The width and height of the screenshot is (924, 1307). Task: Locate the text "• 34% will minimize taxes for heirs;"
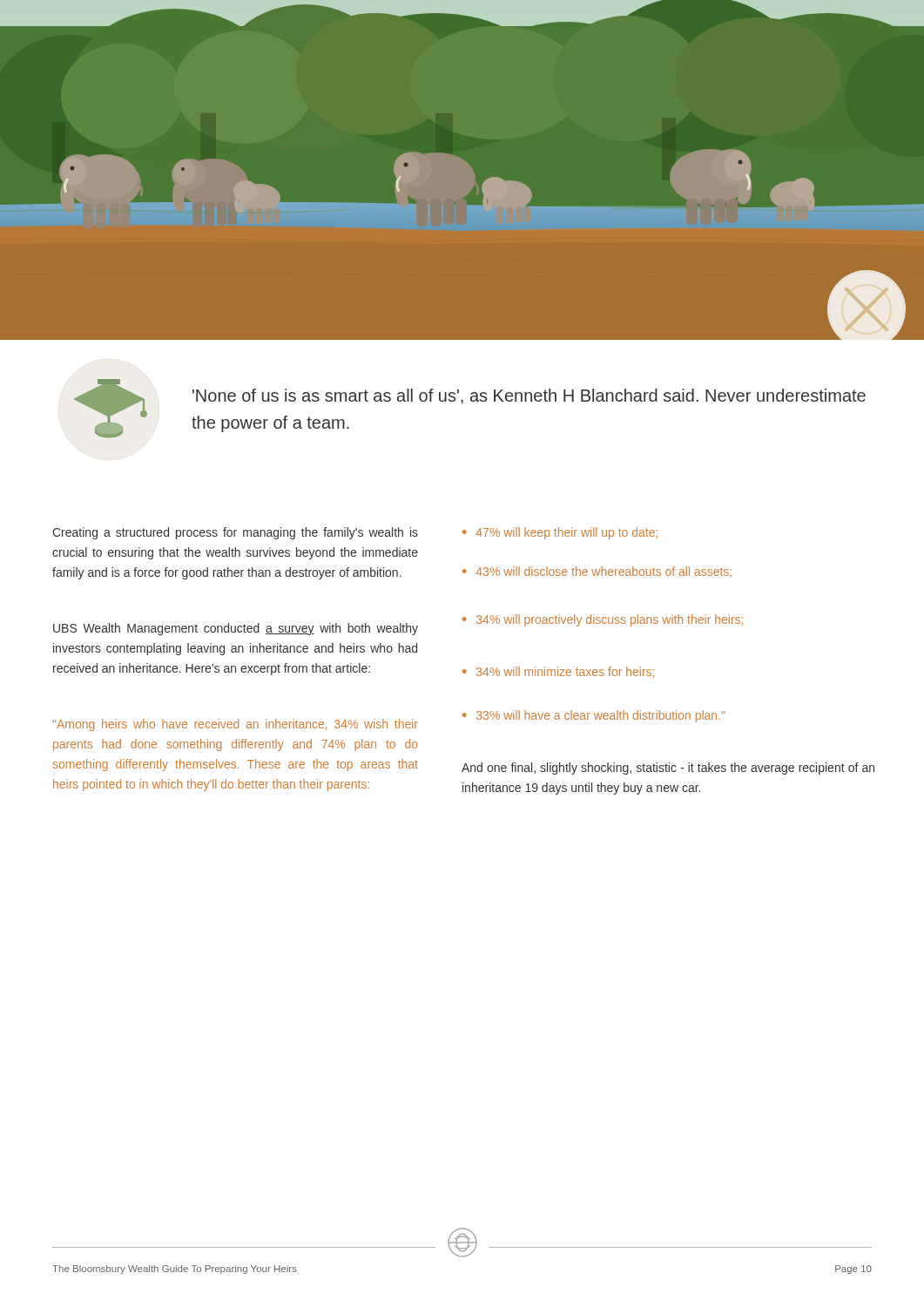pyautogui.click(x=558, y=672)
